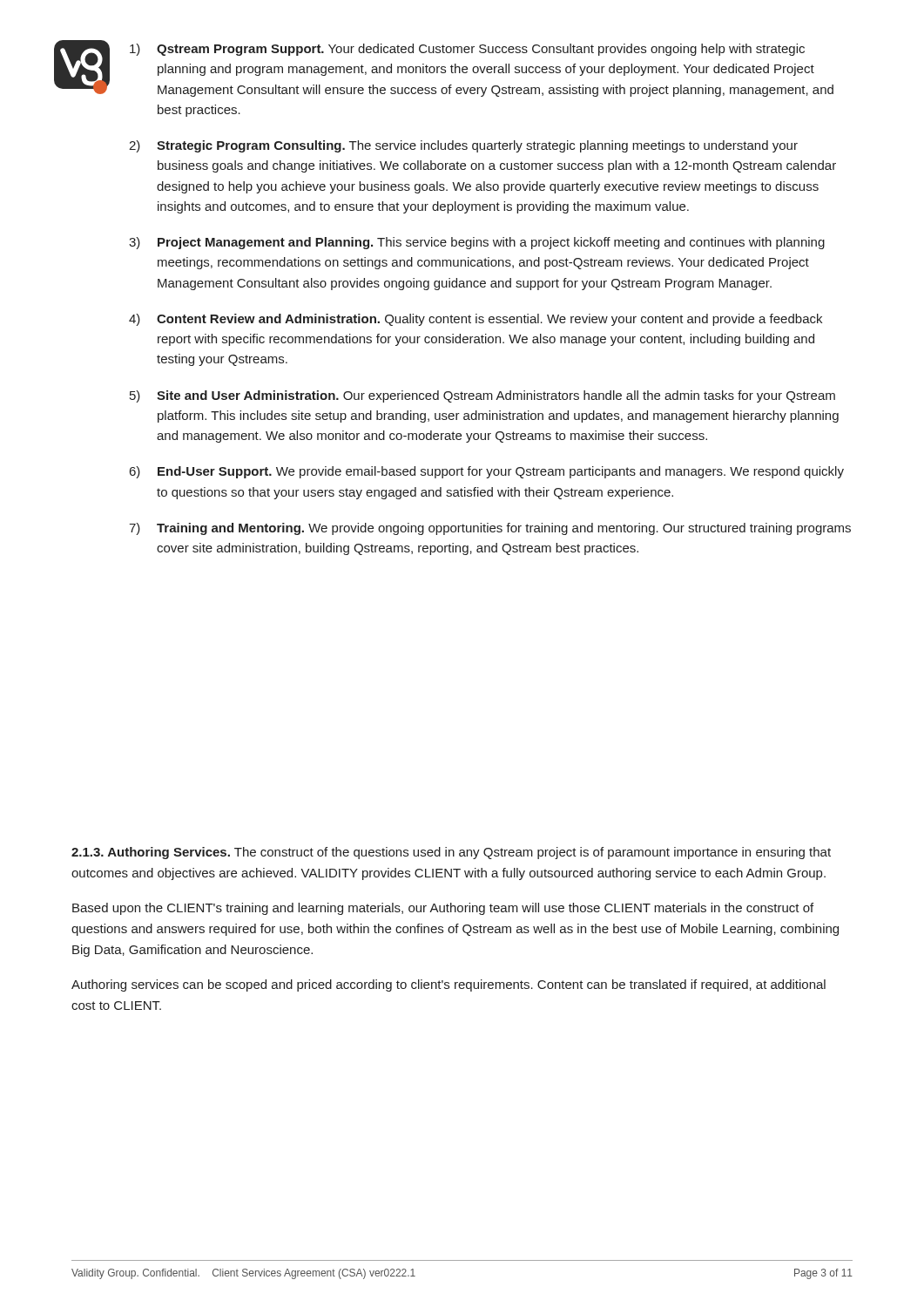Select the list item that reads "1) Qstream Program Support."
The image size is (924, 1307).
(x=491, y=79)
